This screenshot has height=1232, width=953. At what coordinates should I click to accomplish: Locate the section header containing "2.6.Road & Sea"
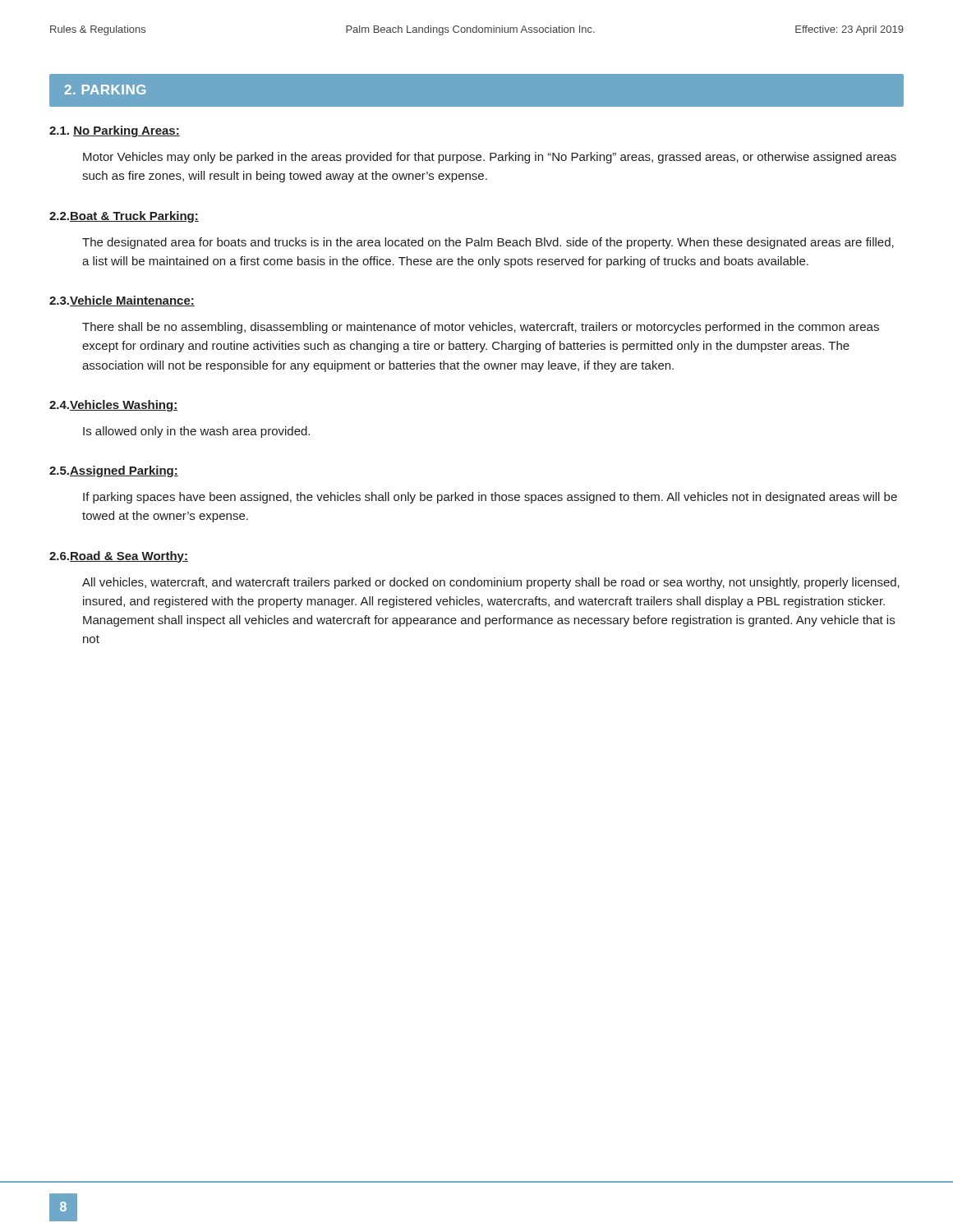click(x=119, y=555)
